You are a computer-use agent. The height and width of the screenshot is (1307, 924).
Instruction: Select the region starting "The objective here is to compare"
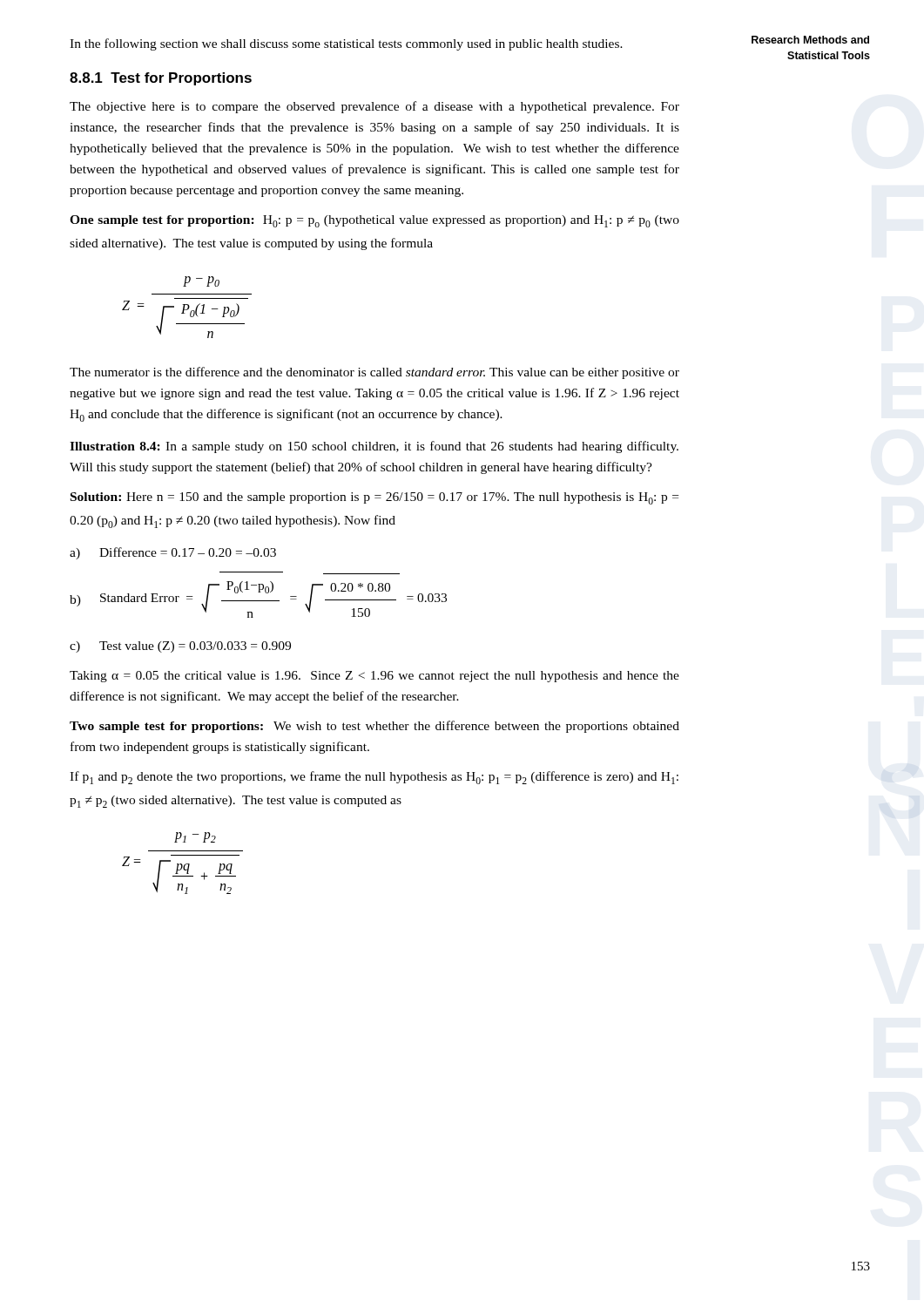tap(374, 148)
